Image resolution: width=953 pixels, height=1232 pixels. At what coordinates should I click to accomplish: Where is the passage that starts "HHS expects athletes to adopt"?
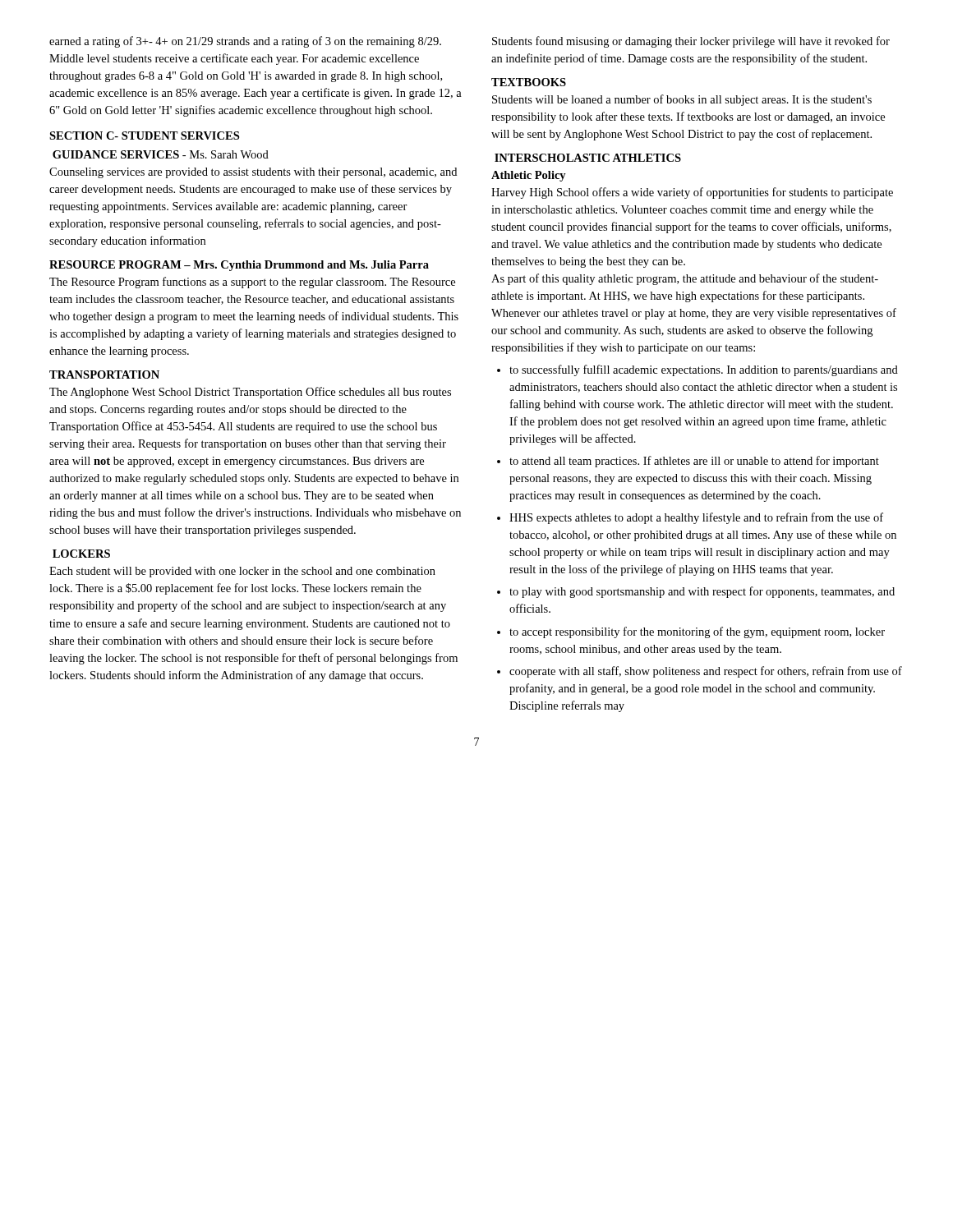click(698, 544)
